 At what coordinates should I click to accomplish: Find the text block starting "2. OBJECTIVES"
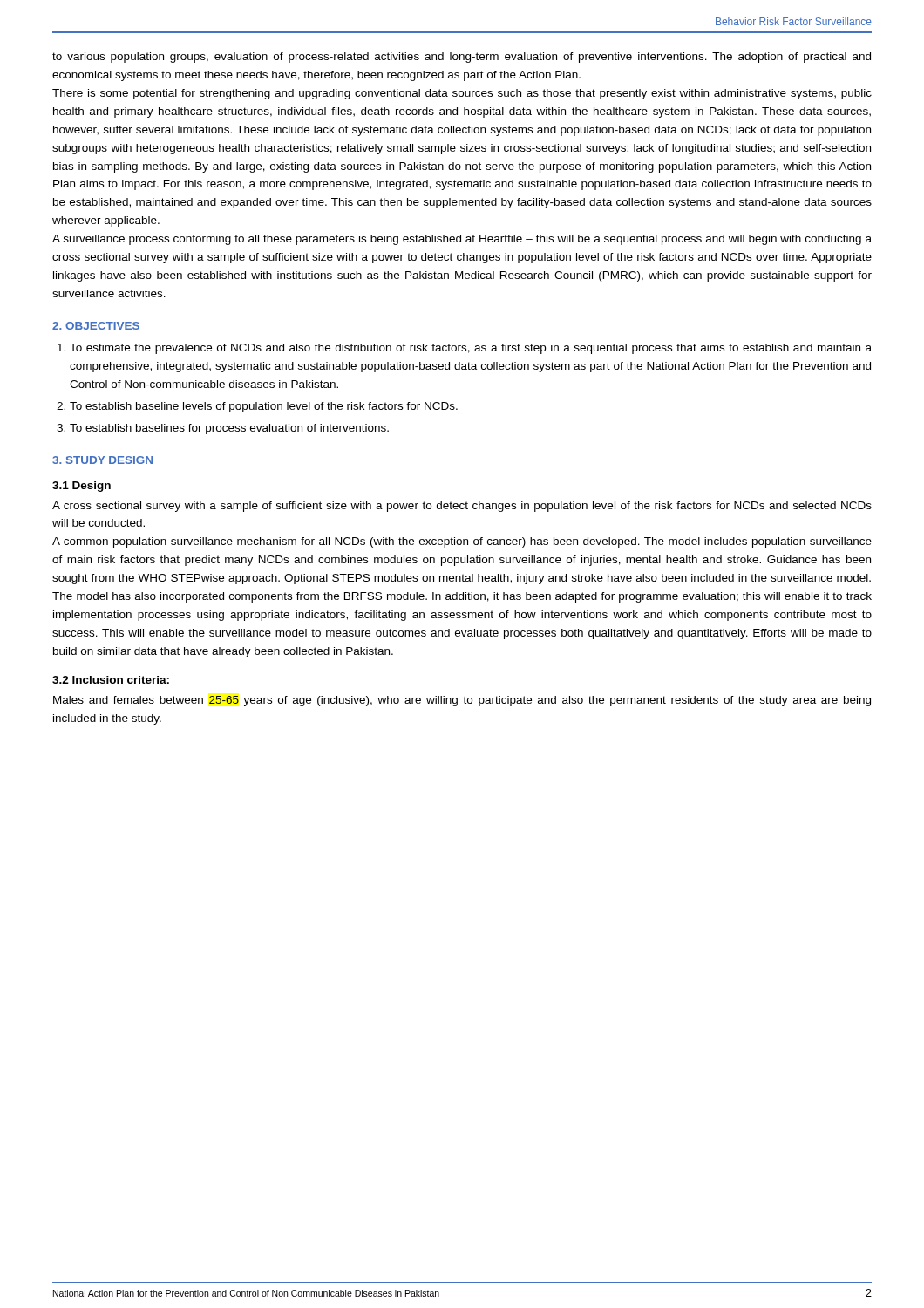tap(96, 326)
